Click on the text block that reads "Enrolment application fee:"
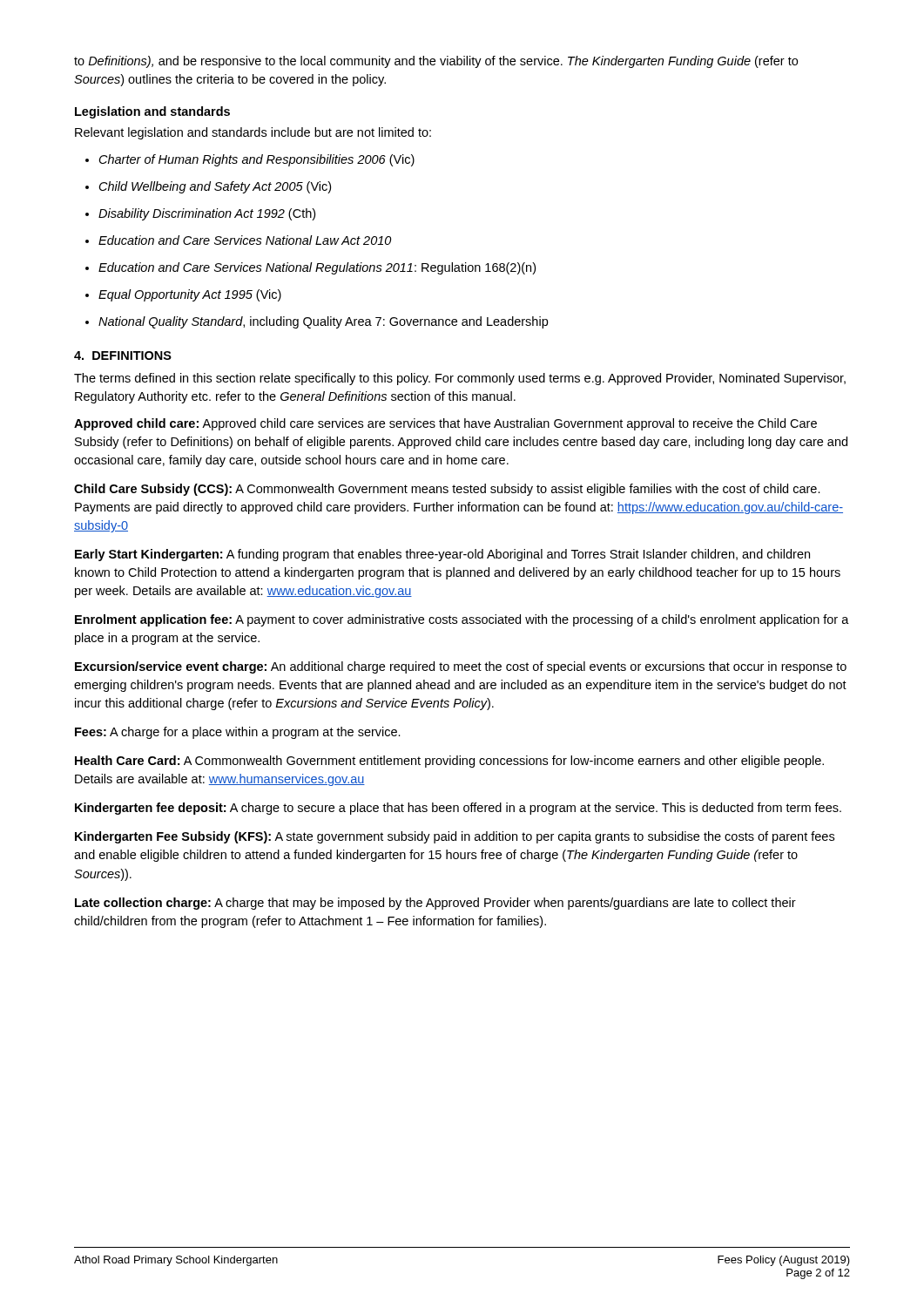Screen dimensions: 1307x924 click(462, 629)
